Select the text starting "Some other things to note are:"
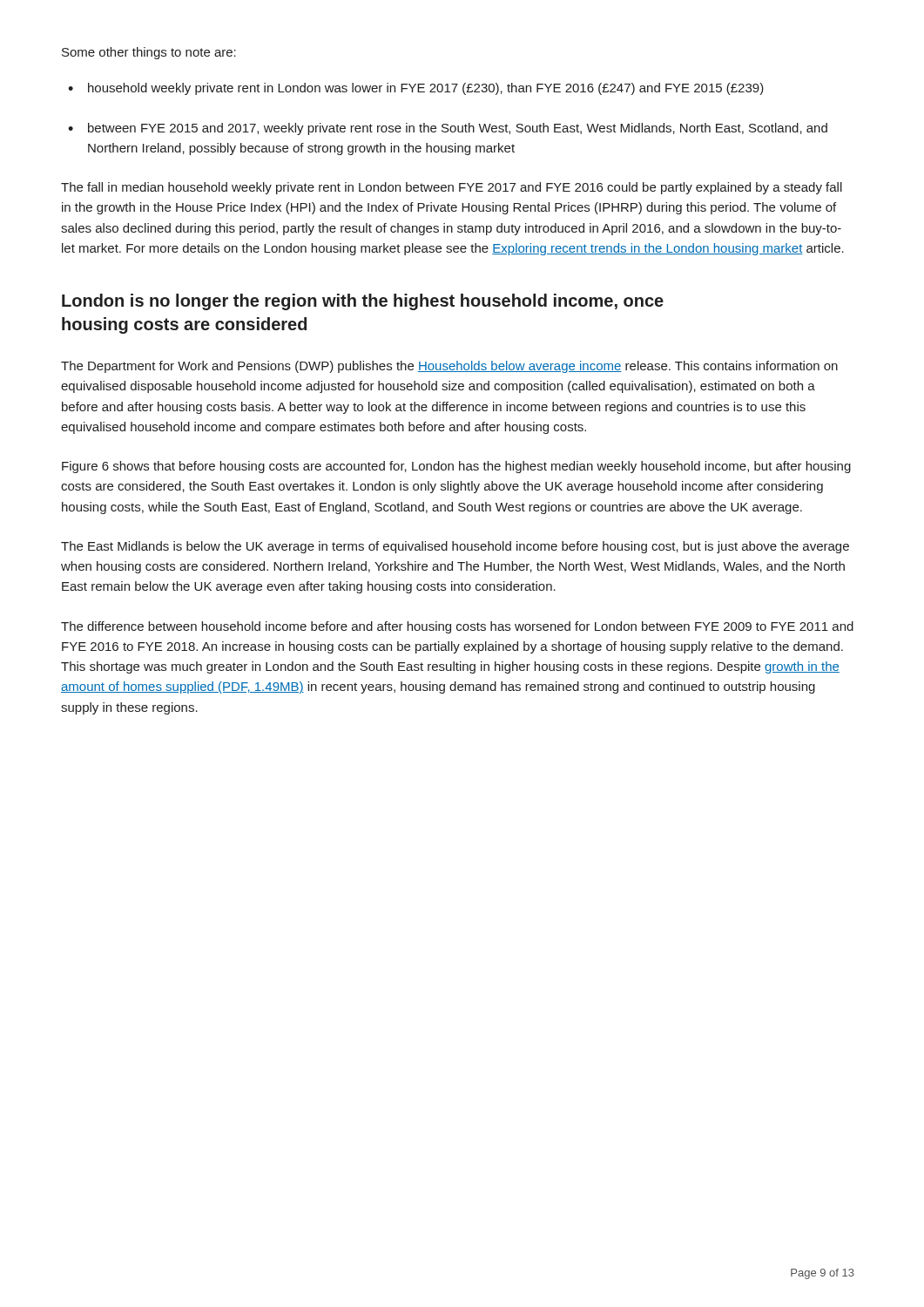The height and width of the screenshot is (1307, 924). [149, 52]
